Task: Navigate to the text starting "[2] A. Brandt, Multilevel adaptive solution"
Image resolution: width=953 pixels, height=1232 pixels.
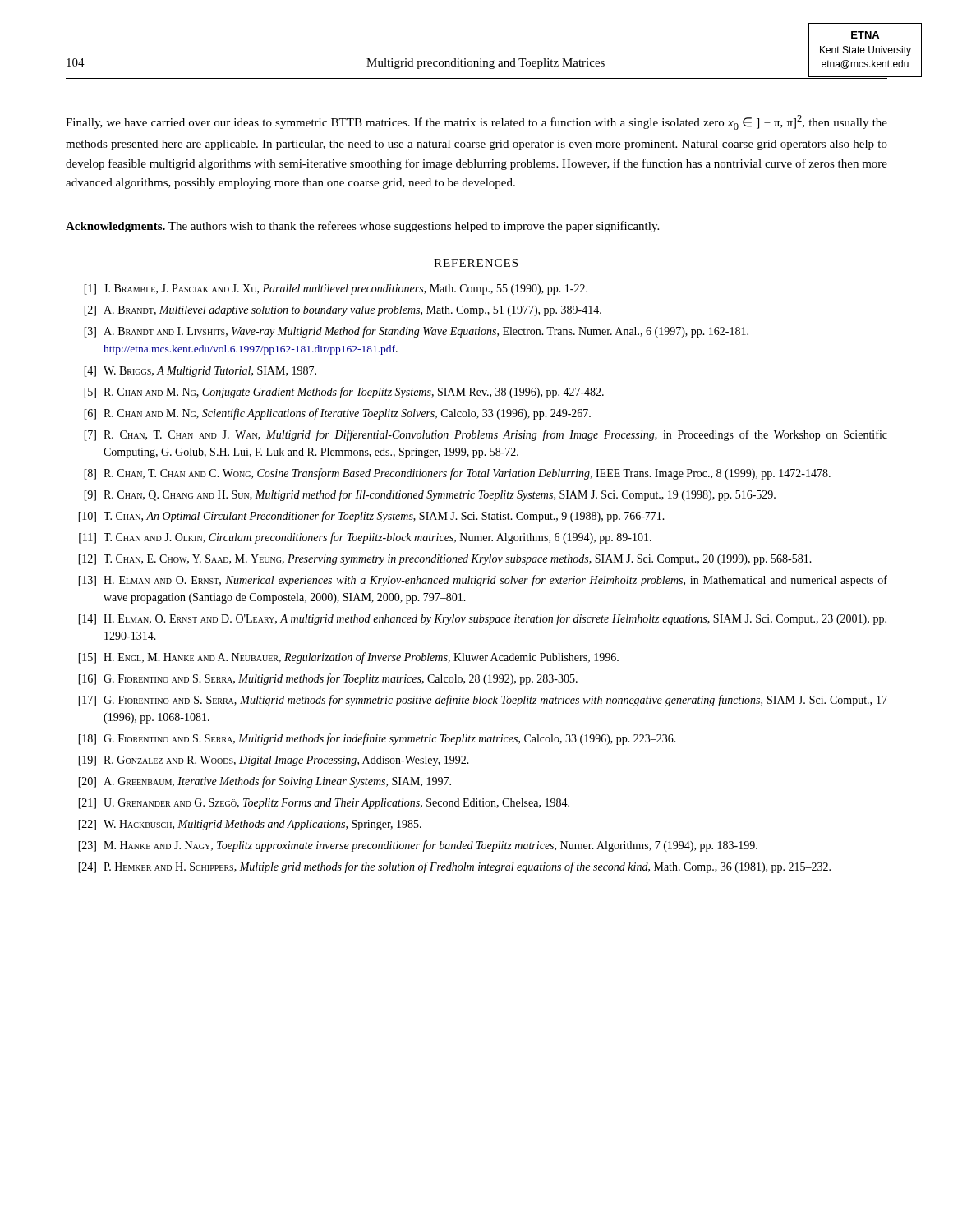Action: click(x=476, y=310)
